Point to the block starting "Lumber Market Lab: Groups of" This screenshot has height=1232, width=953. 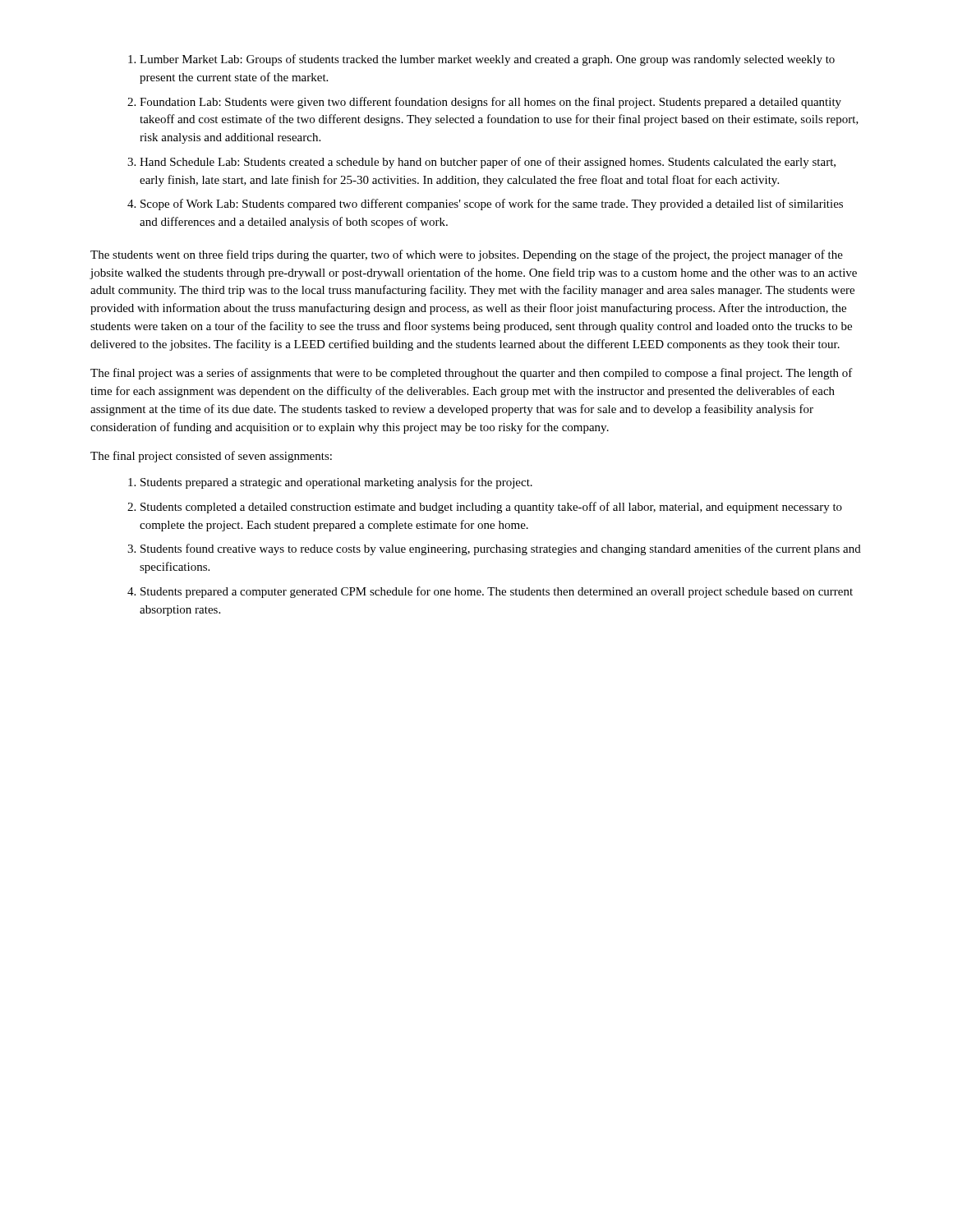pyautogui.click(x=501, y=69)
